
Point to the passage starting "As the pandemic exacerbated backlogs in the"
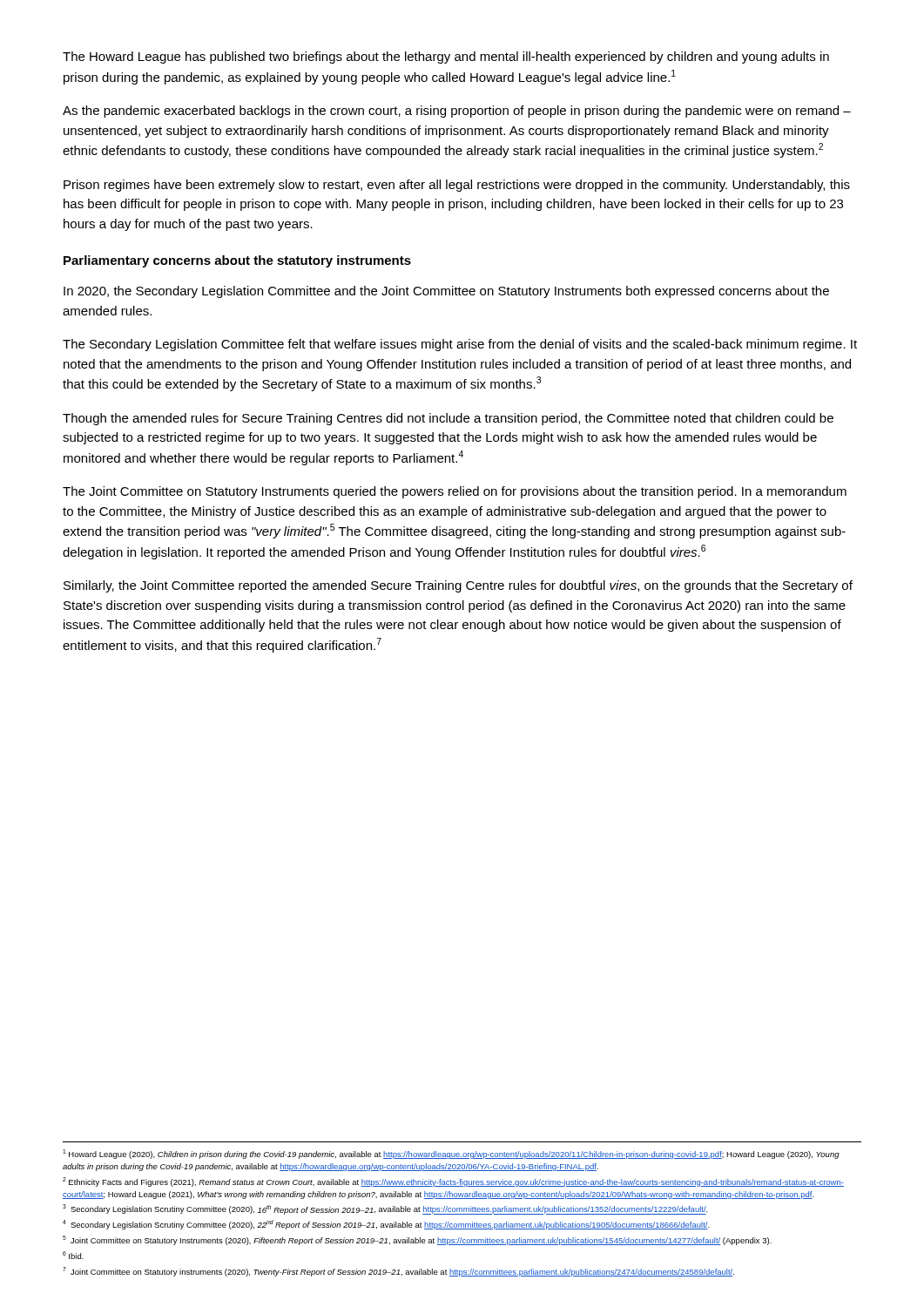(x=457, y=130)
